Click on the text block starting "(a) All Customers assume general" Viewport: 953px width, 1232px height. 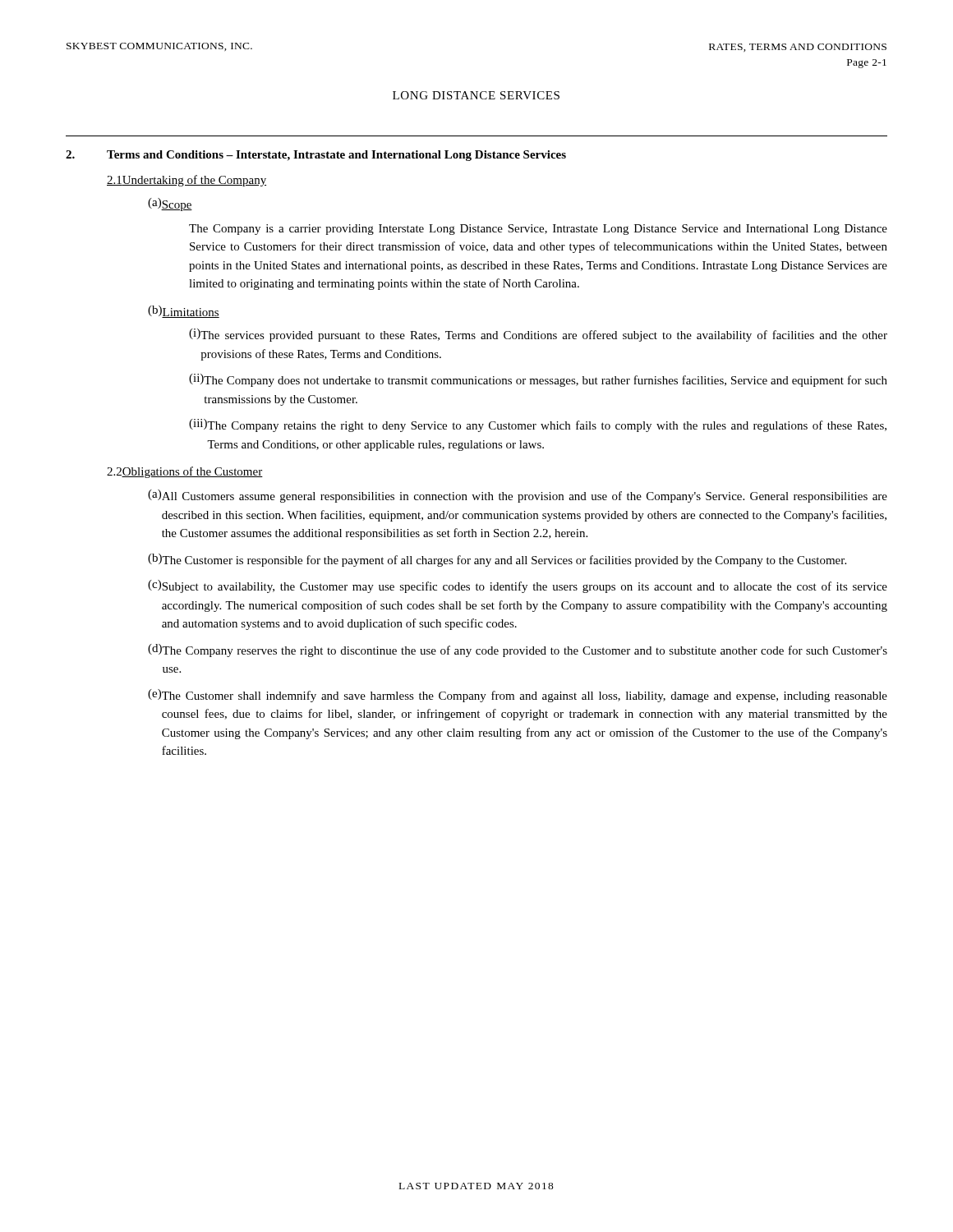pos(476,515)
